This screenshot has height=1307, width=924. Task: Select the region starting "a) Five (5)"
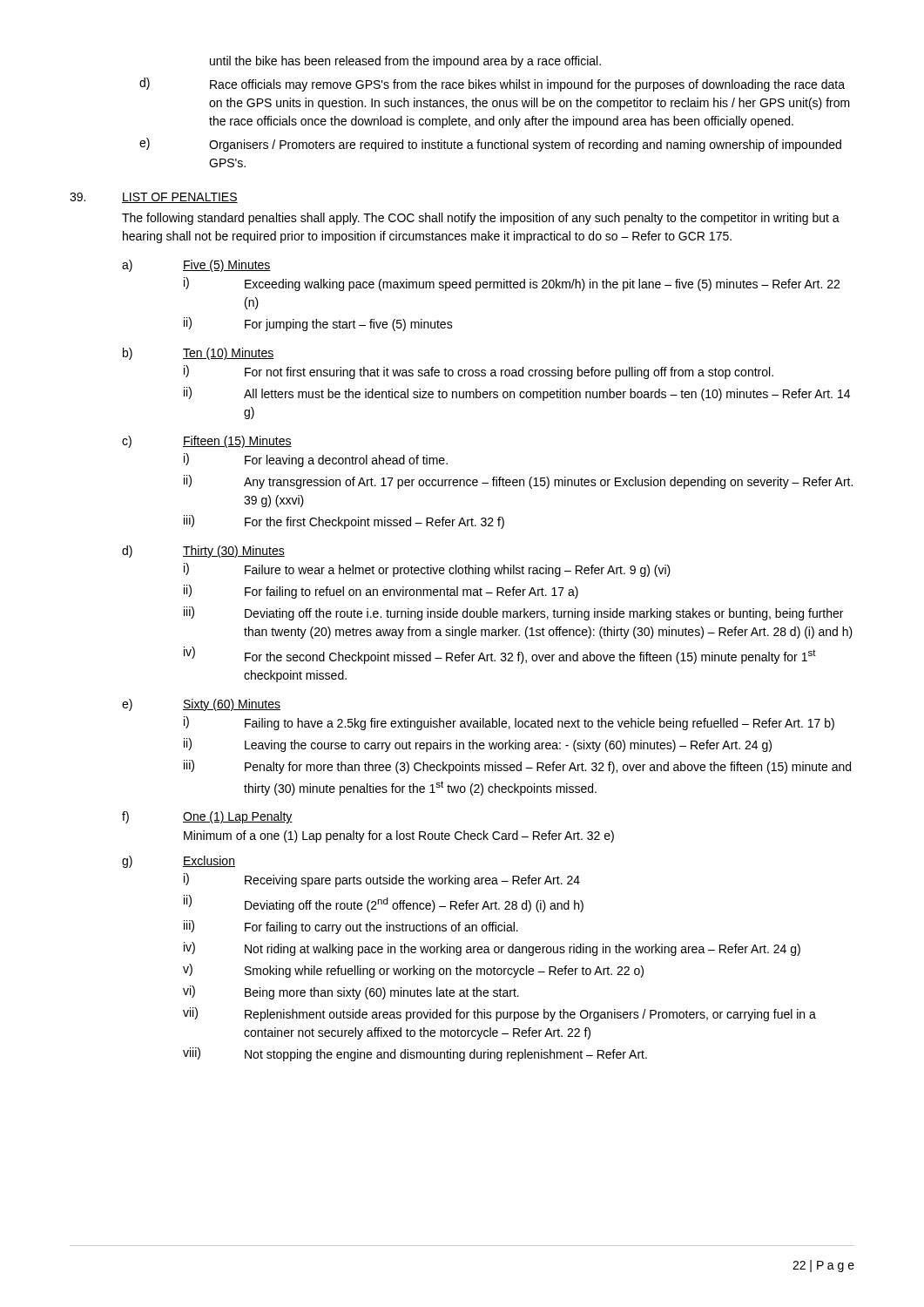(x=488, y=298)
